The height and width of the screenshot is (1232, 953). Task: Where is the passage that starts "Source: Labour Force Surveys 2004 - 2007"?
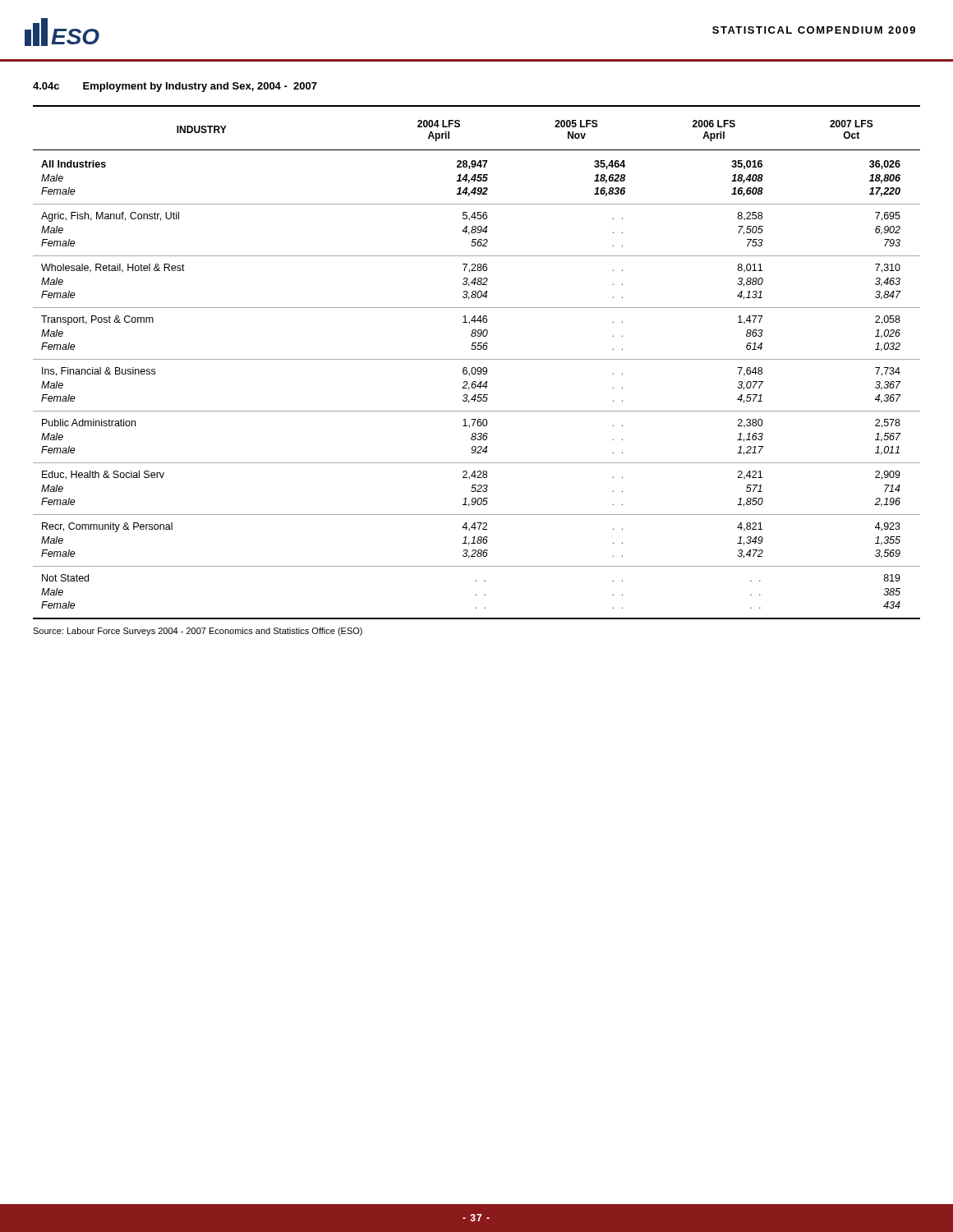pyautogui.click(x=198, y=631)
